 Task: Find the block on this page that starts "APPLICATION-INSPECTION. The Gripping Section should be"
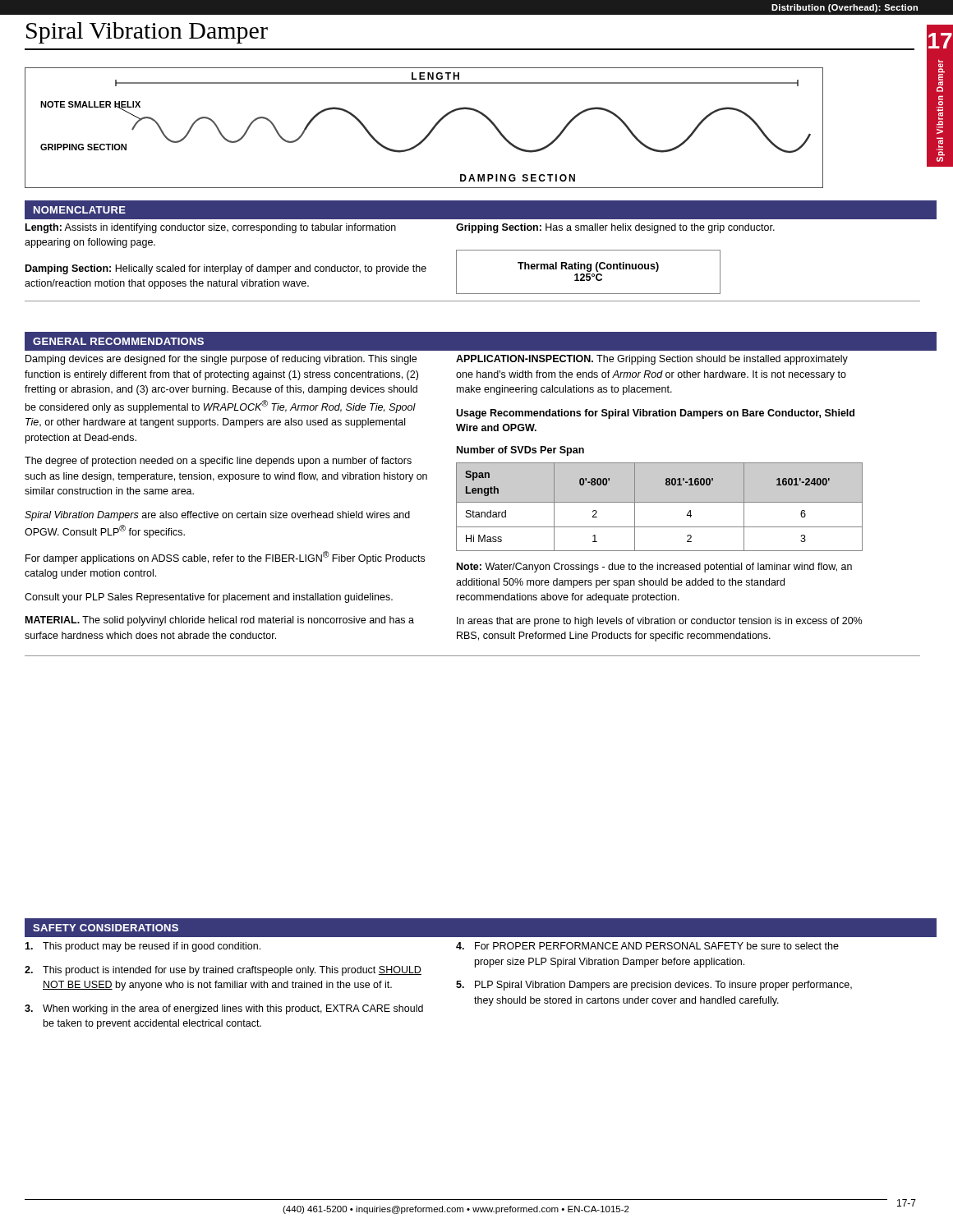pyautogui.click(x=652, y=374)
